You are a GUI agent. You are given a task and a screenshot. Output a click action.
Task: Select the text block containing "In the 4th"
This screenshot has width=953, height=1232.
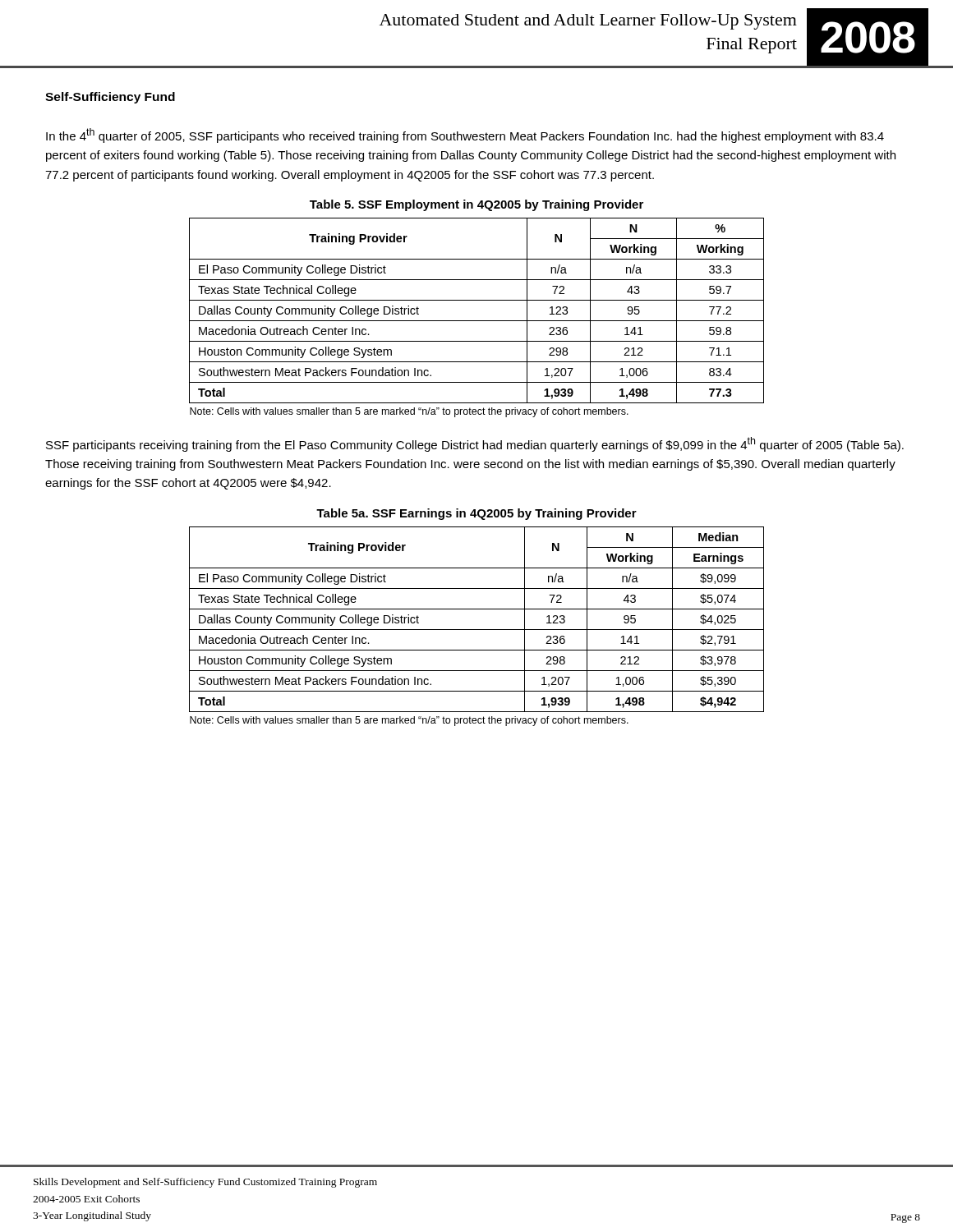point(476,154)
